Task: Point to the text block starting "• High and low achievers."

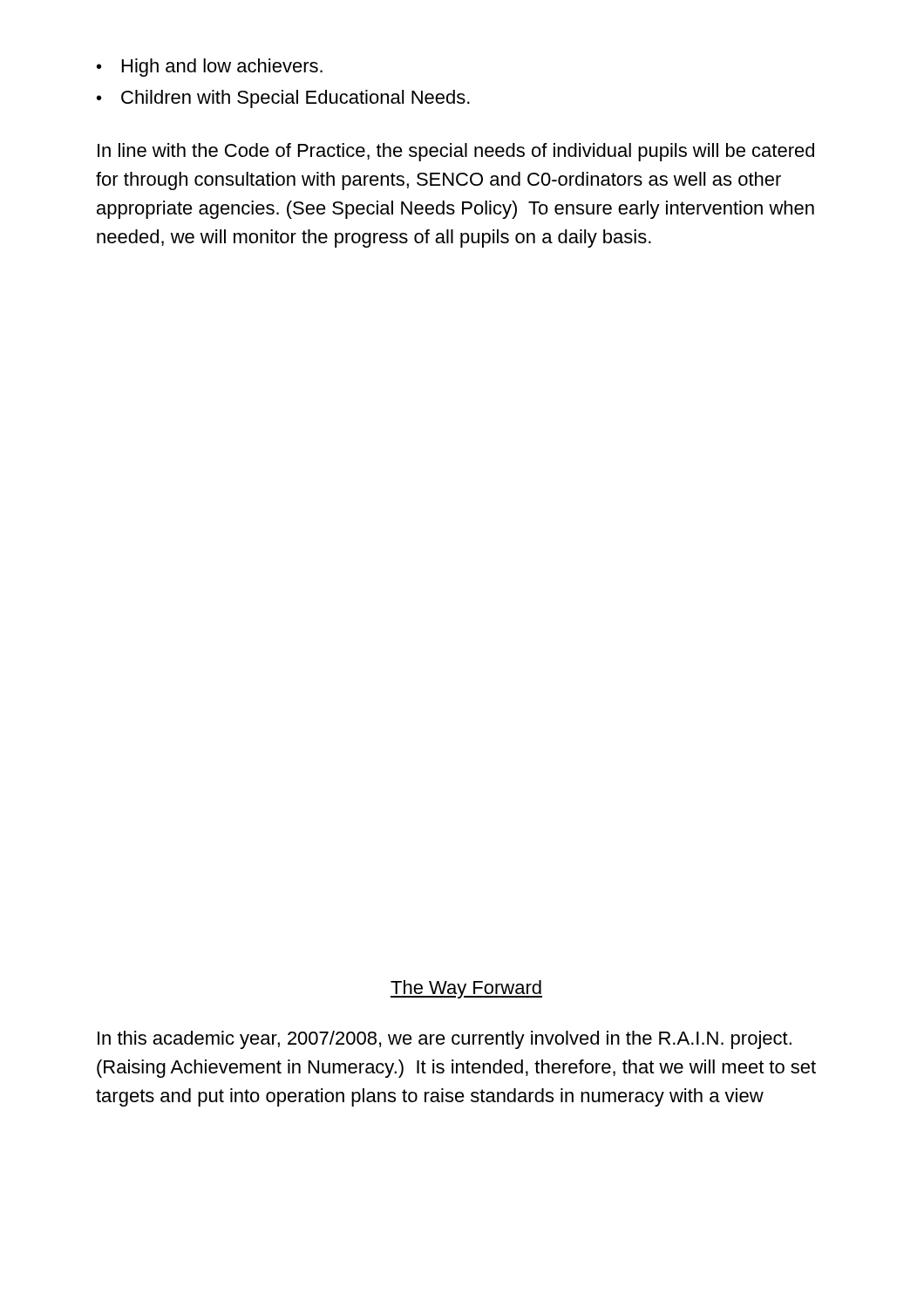Action: (210, 68)
